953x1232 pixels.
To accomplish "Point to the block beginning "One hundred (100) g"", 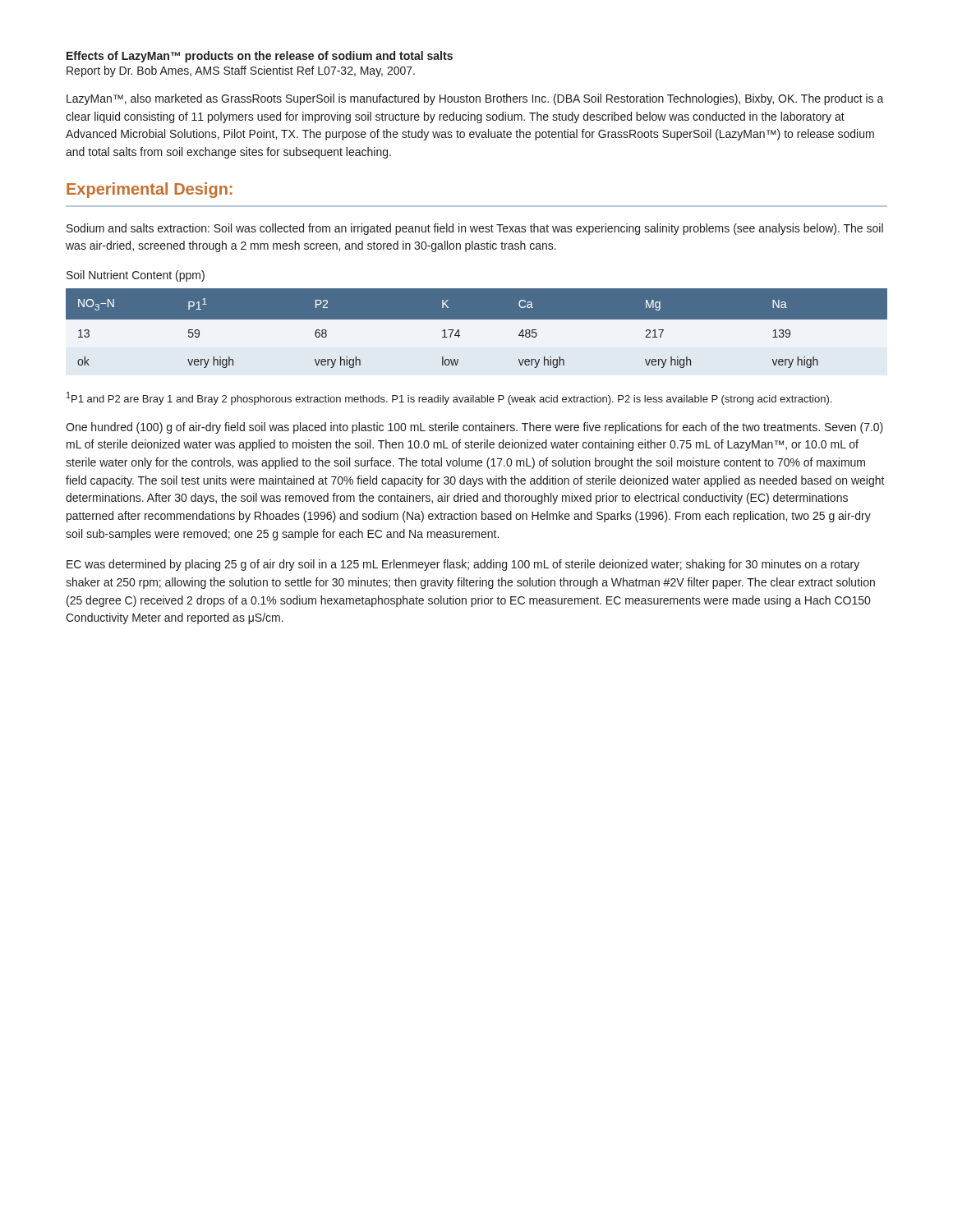I will point(475,480).
